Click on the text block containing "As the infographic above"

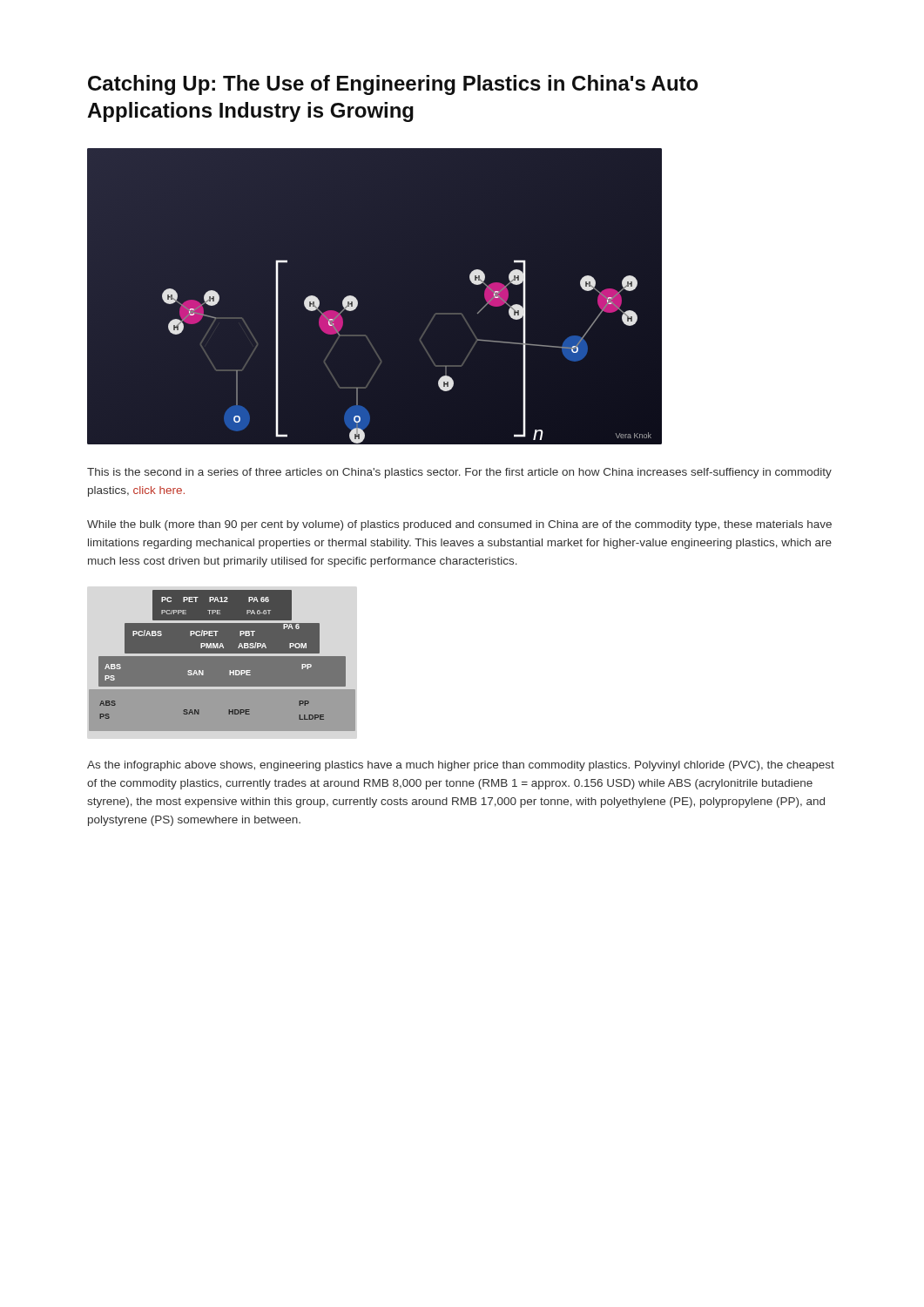pyautogui.click(x=461, y=792)
